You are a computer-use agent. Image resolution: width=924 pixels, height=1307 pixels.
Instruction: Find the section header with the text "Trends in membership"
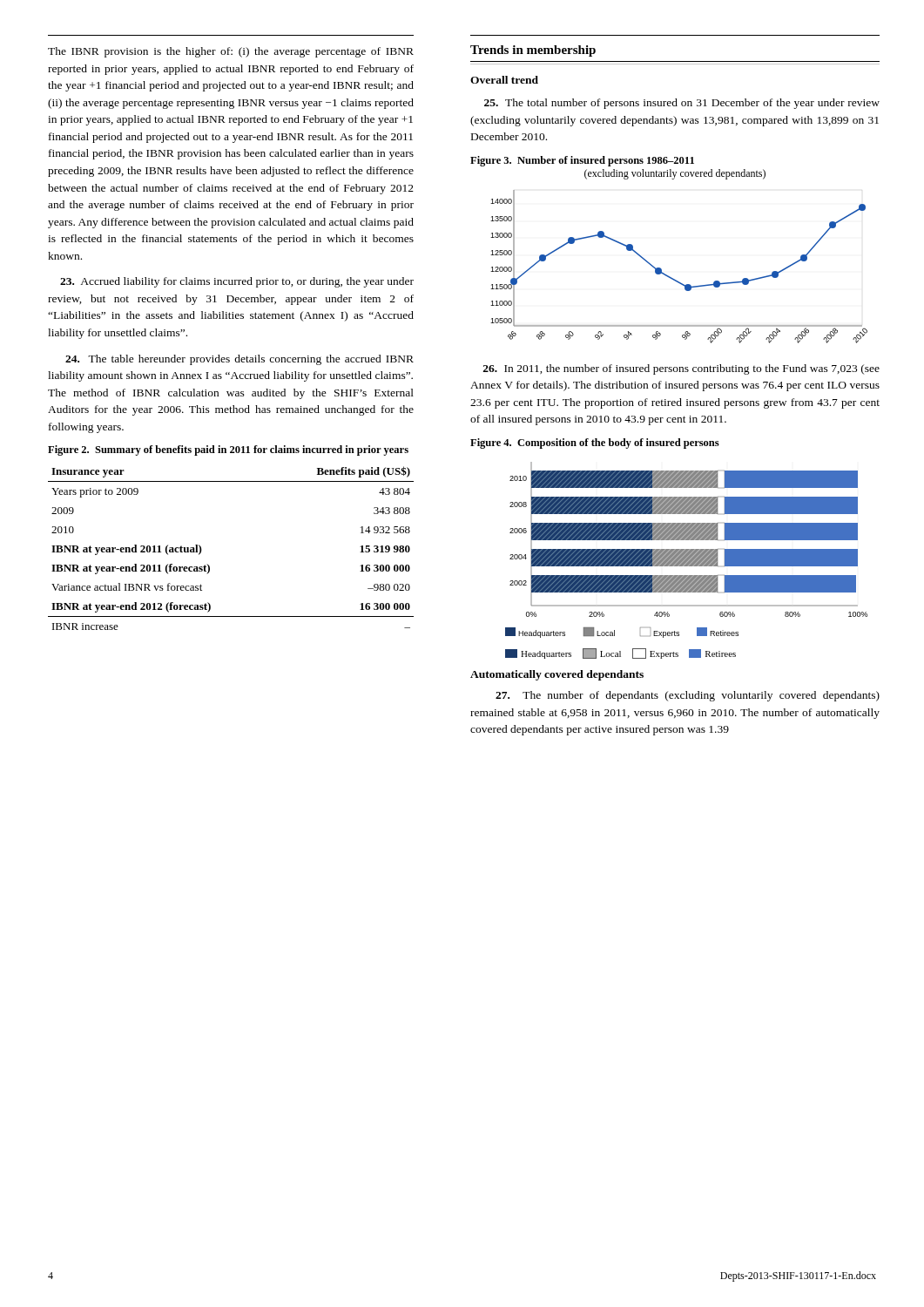pos(533,50)
